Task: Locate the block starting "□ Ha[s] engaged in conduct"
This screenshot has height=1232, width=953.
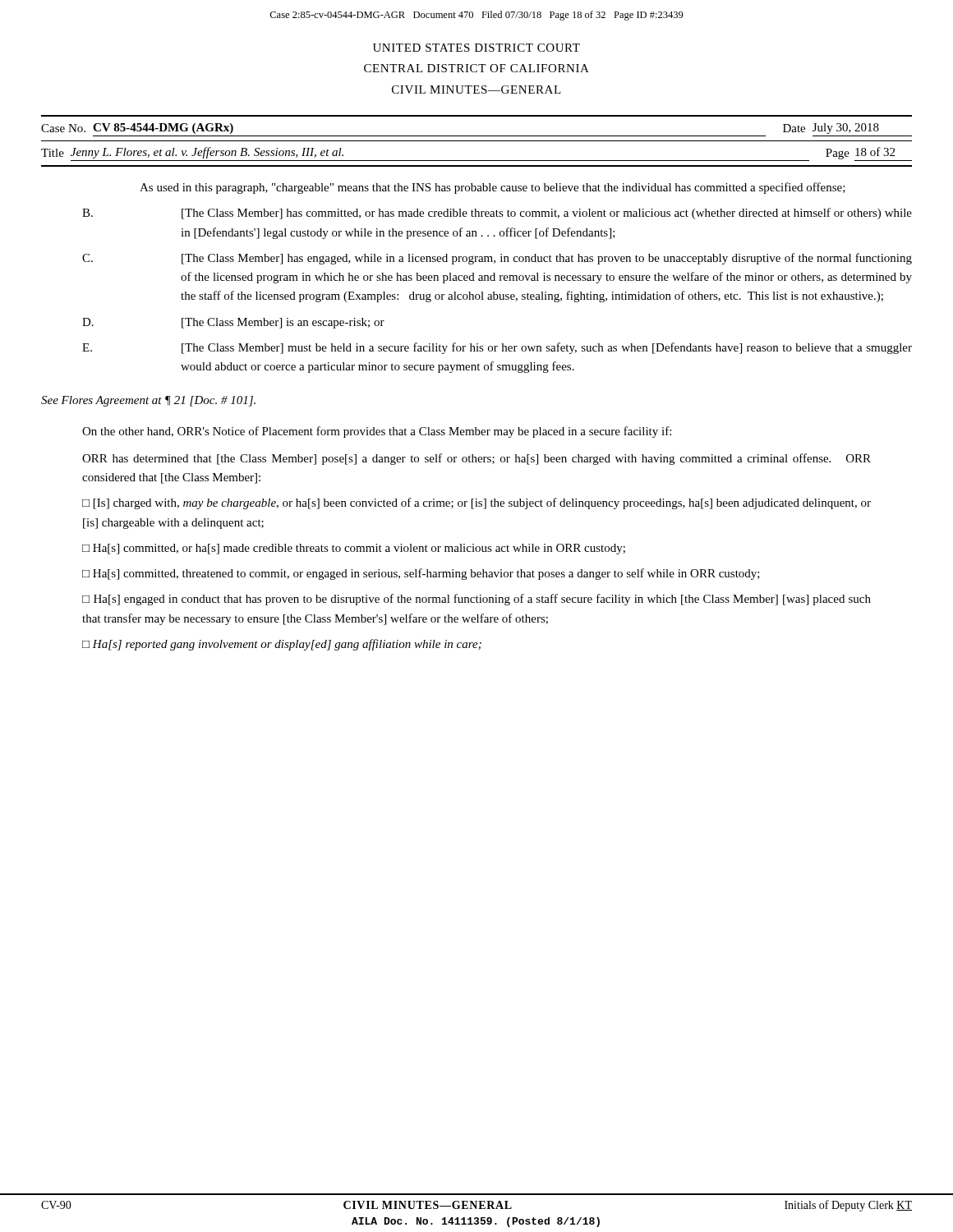Action: pos(476,608)
